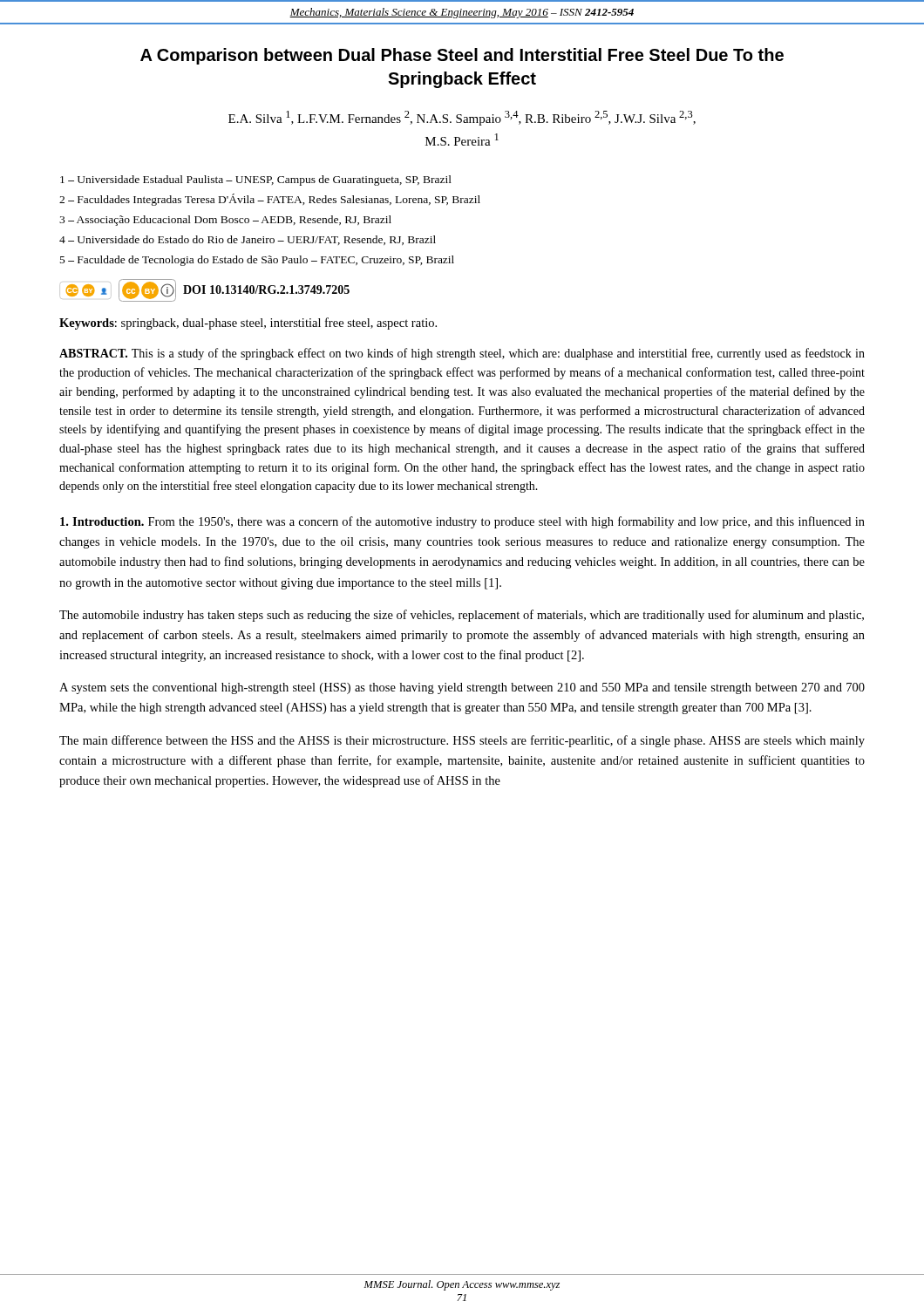Locate the text starting "1 – Universidade Estadual Paulista –"
The width and height of the screenshot is (924, 1308).
[255, 179]
